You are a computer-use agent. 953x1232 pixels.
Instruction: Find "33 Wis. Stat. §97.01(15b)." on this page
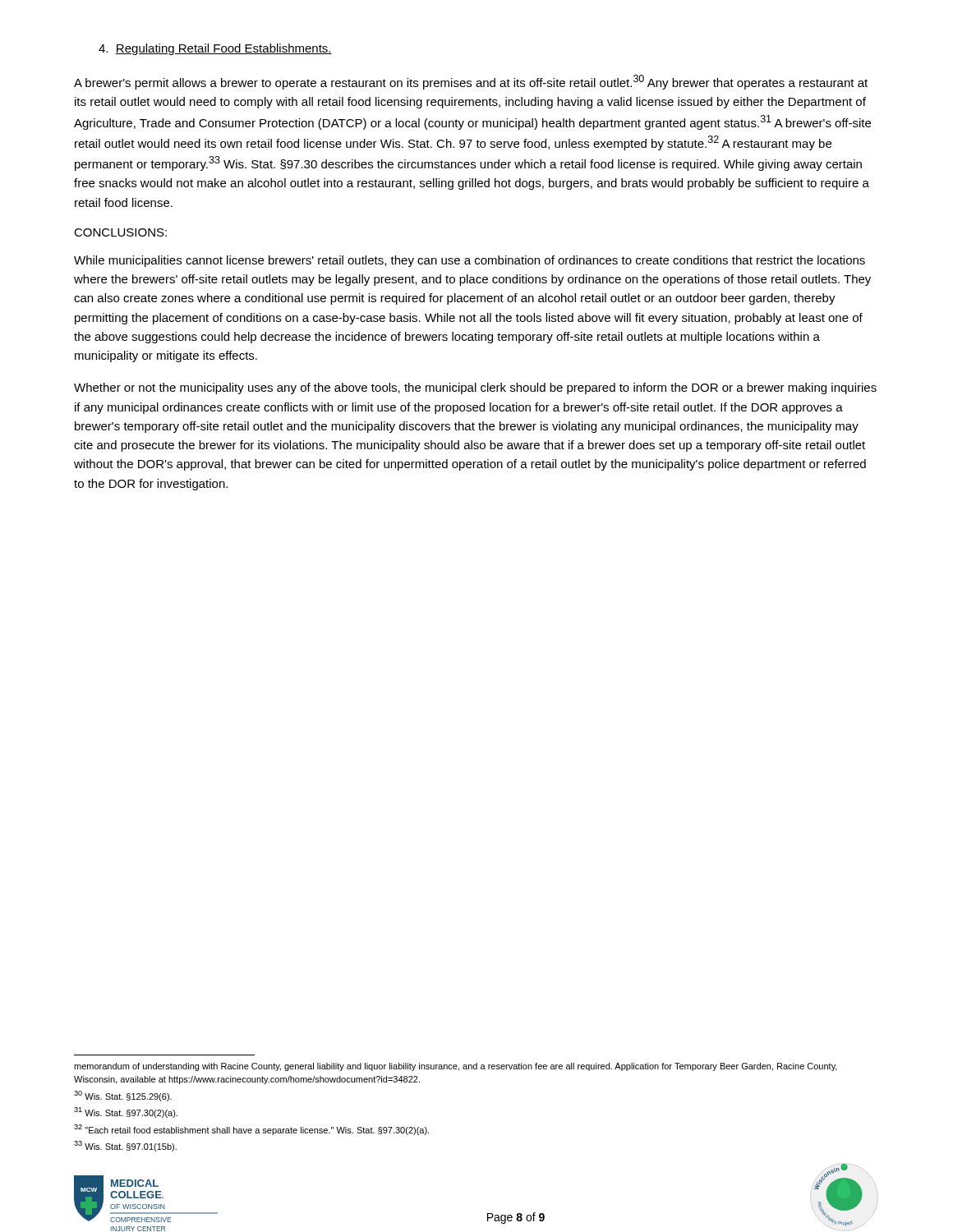(x=126, y=1146)
